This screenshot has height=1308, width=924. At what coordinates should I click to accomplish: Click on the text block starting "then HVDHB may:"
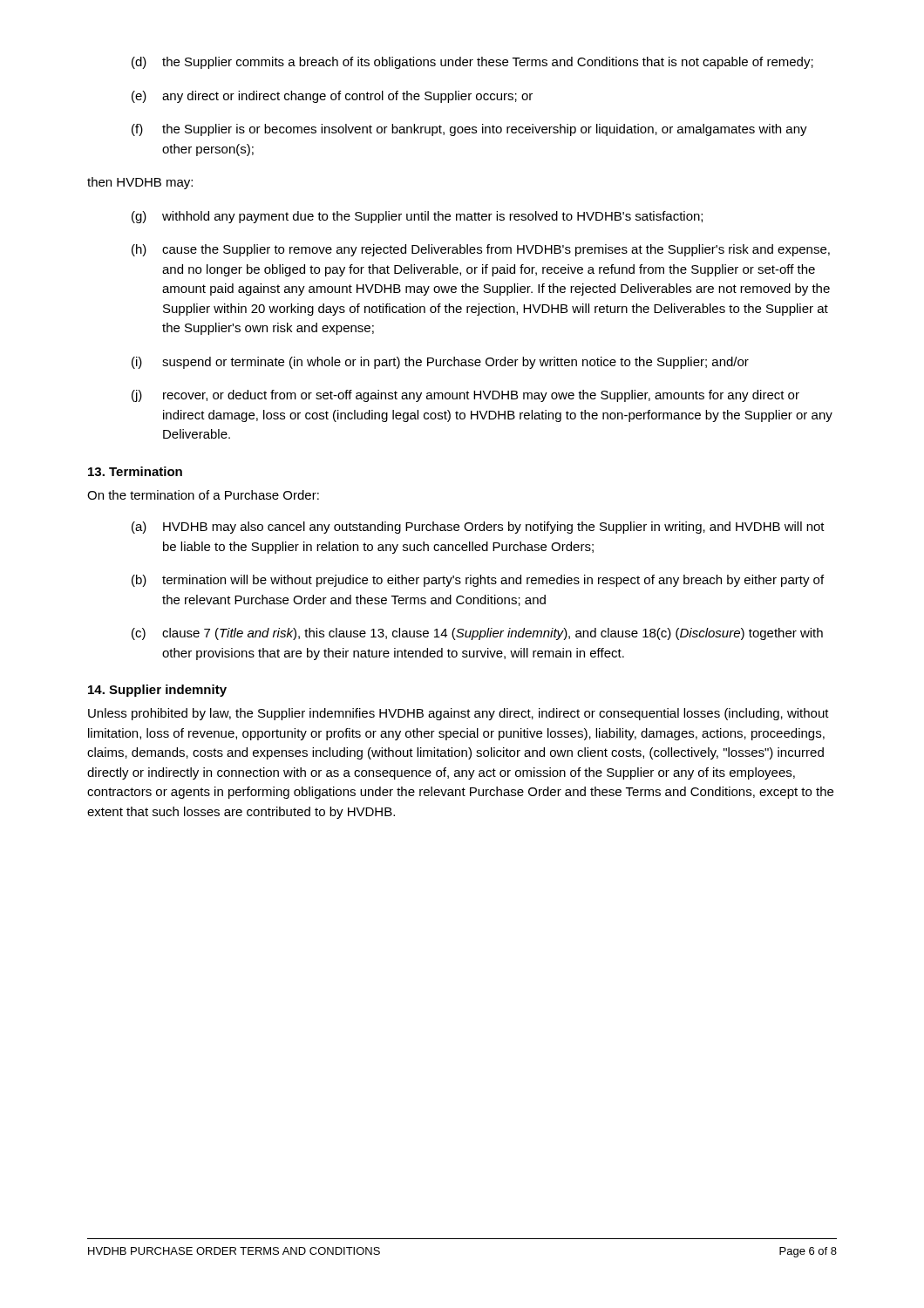point(141,182)
